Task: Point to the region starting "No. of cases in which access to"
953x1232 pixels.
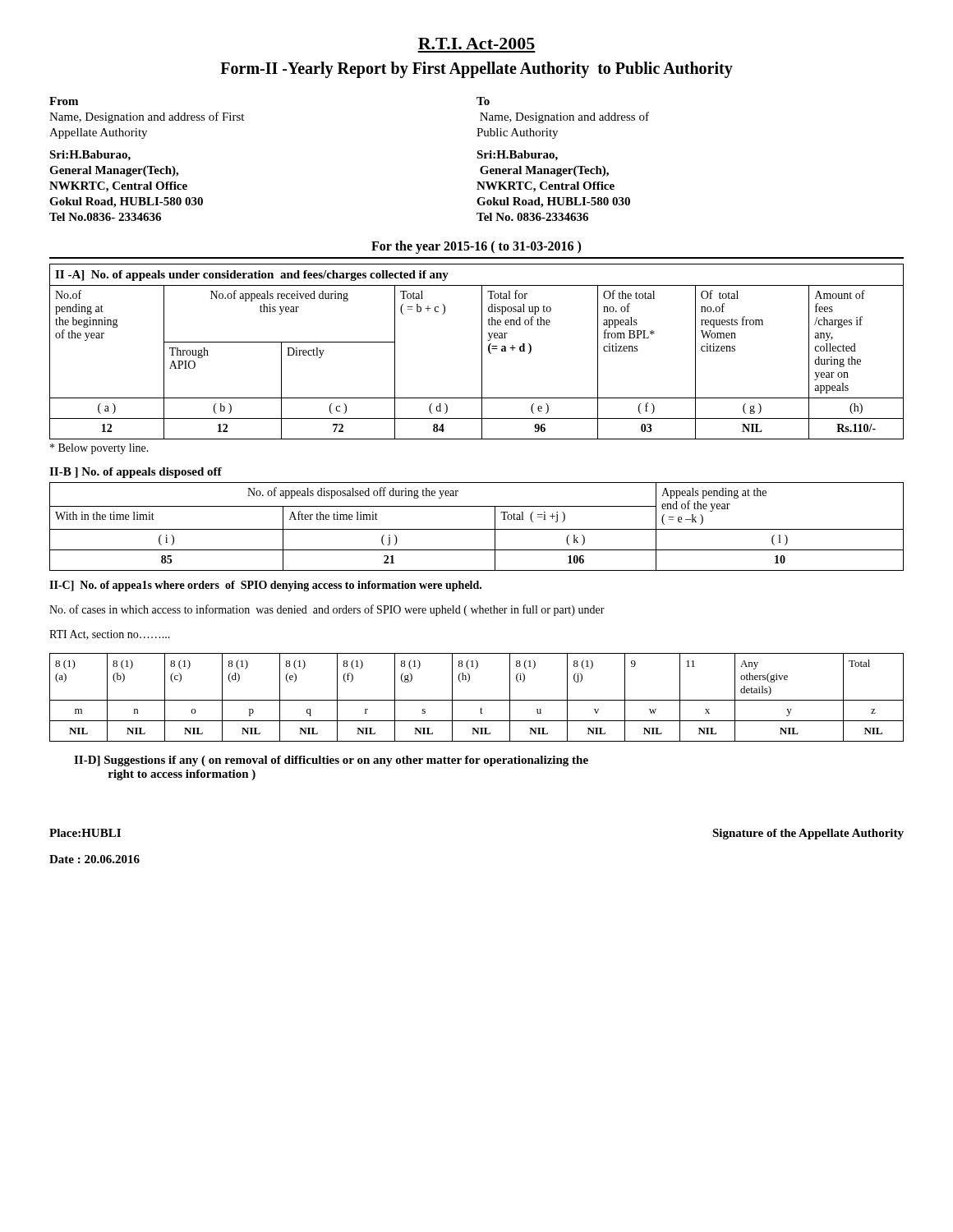Action: coord(476,623)
